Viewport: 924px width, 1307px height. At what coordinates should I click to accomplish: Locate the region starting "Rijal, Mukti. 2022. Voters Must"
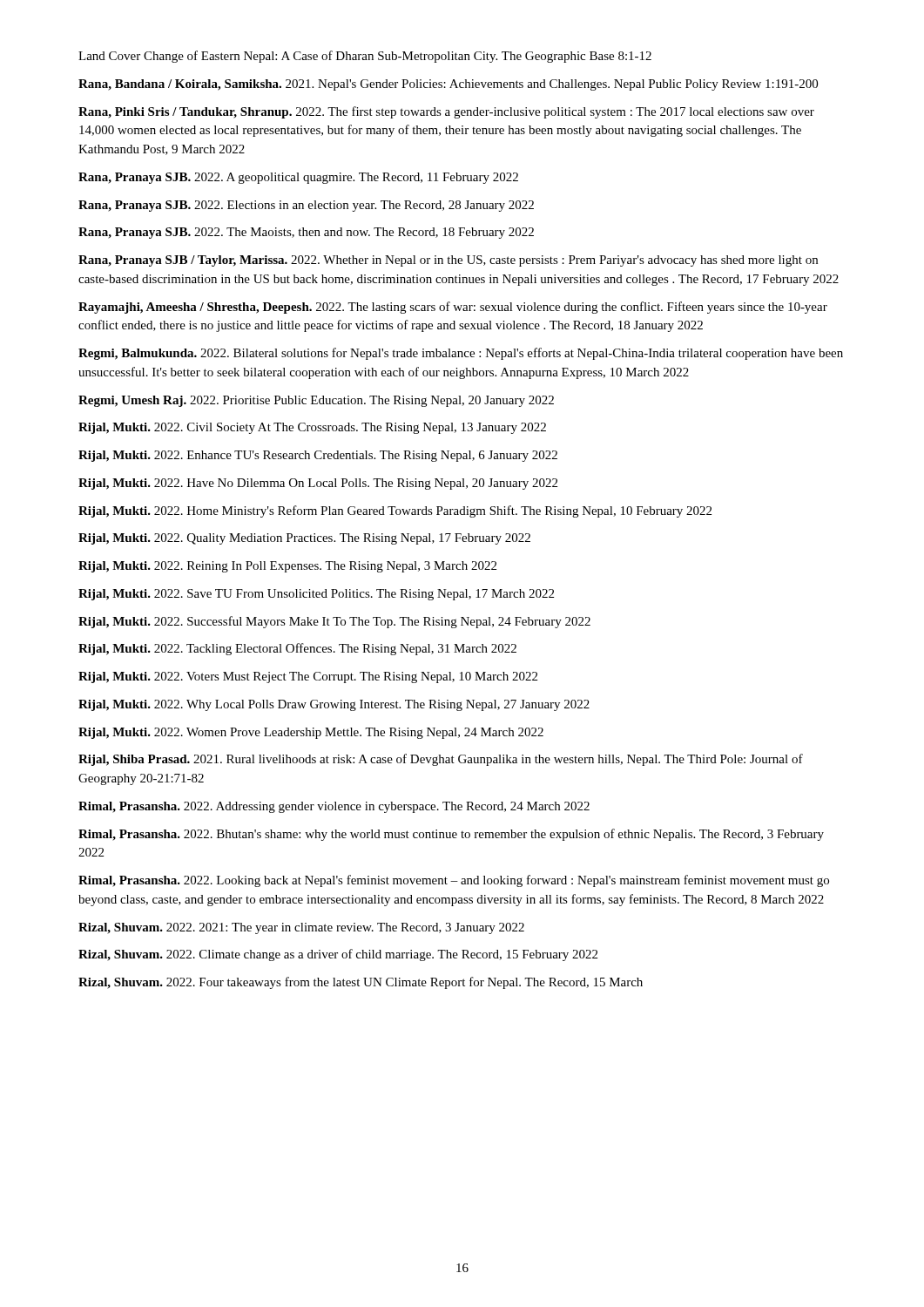pyautogui.click(x=308, y=676)
